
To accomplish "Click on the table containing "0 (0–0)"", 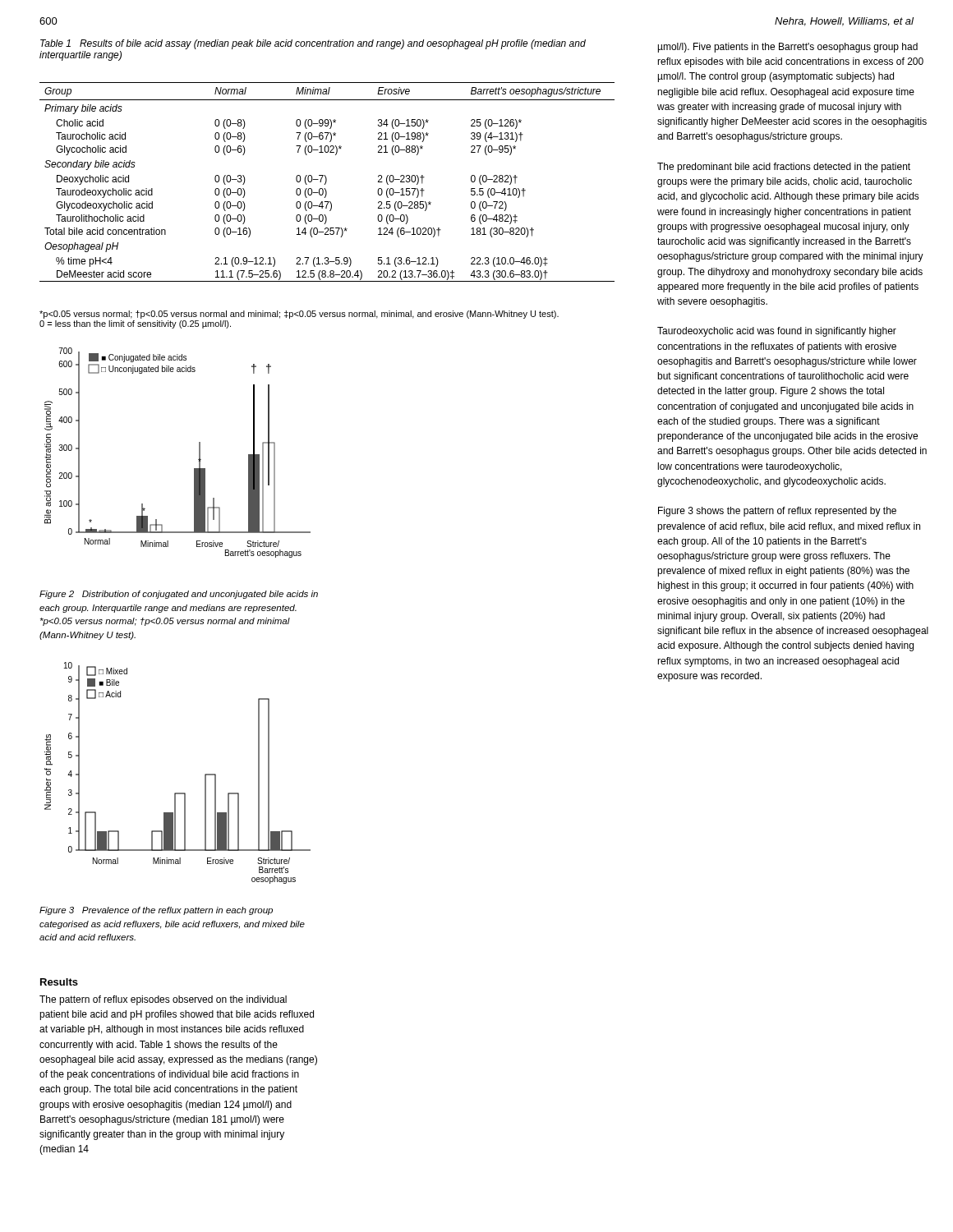I will [x=327, y=182].
